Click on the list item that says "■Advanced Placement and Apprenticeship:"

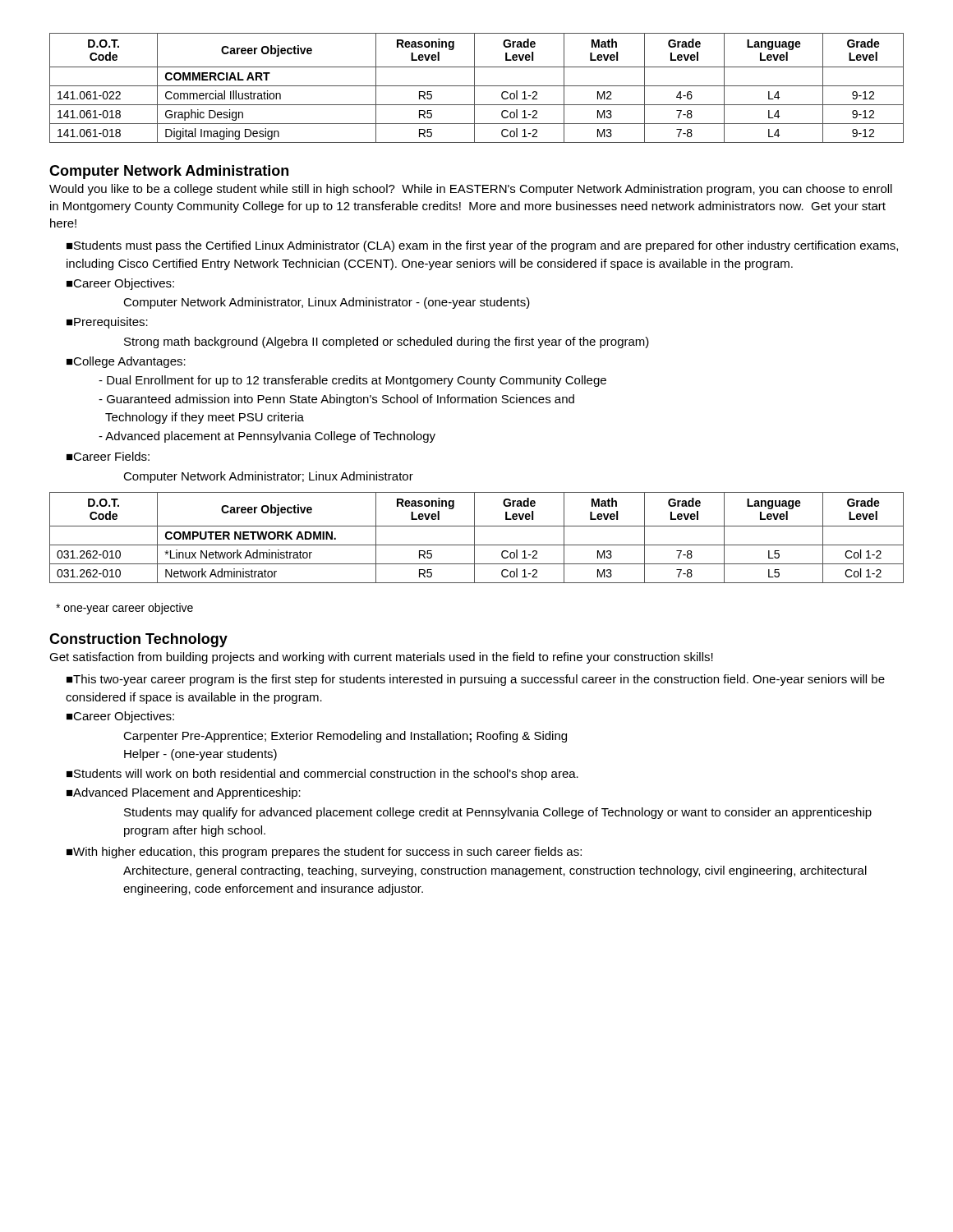pos(184,792)
